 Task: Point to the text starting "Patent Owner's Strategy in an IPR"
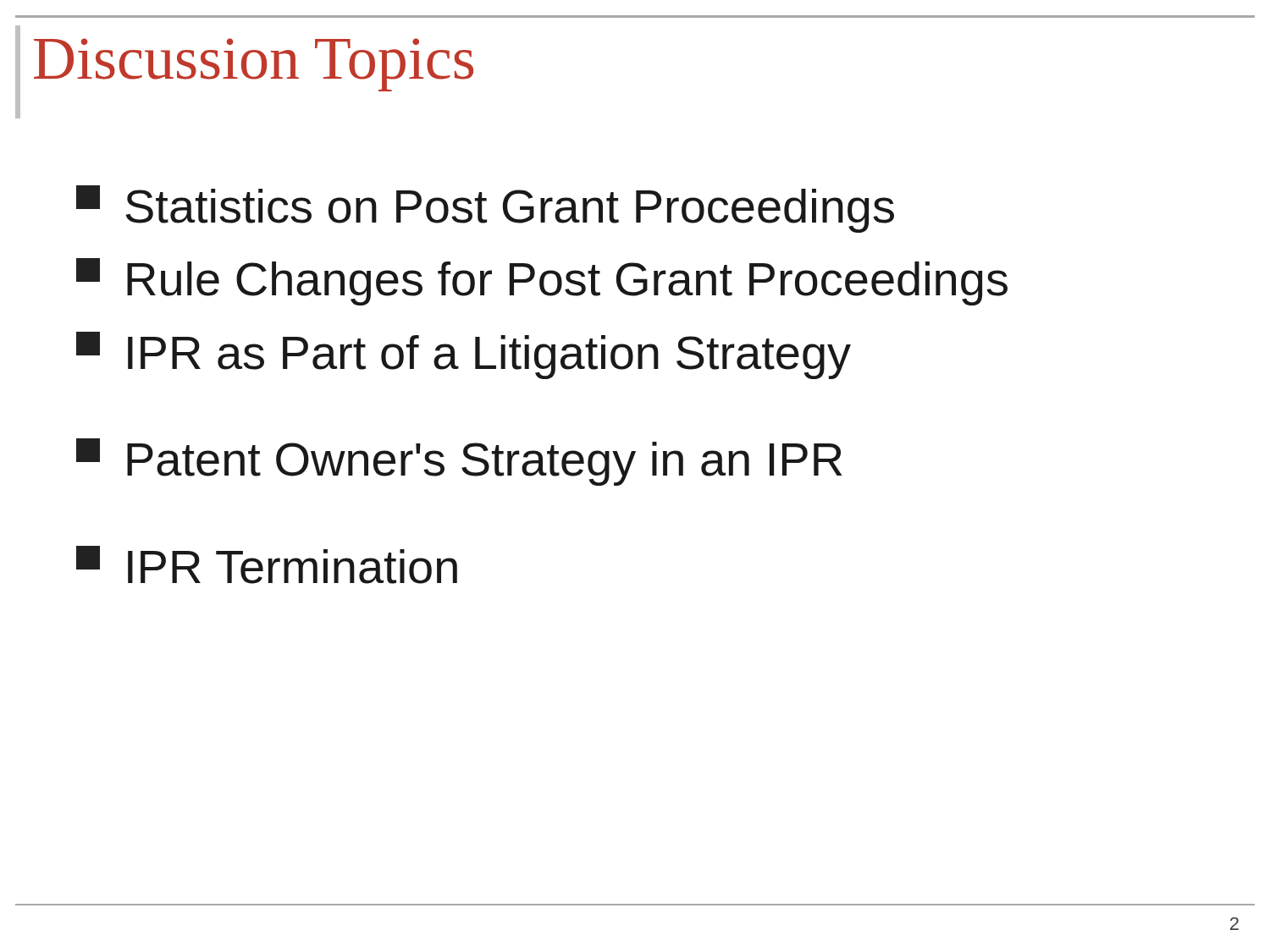click(x=460, y=460)
